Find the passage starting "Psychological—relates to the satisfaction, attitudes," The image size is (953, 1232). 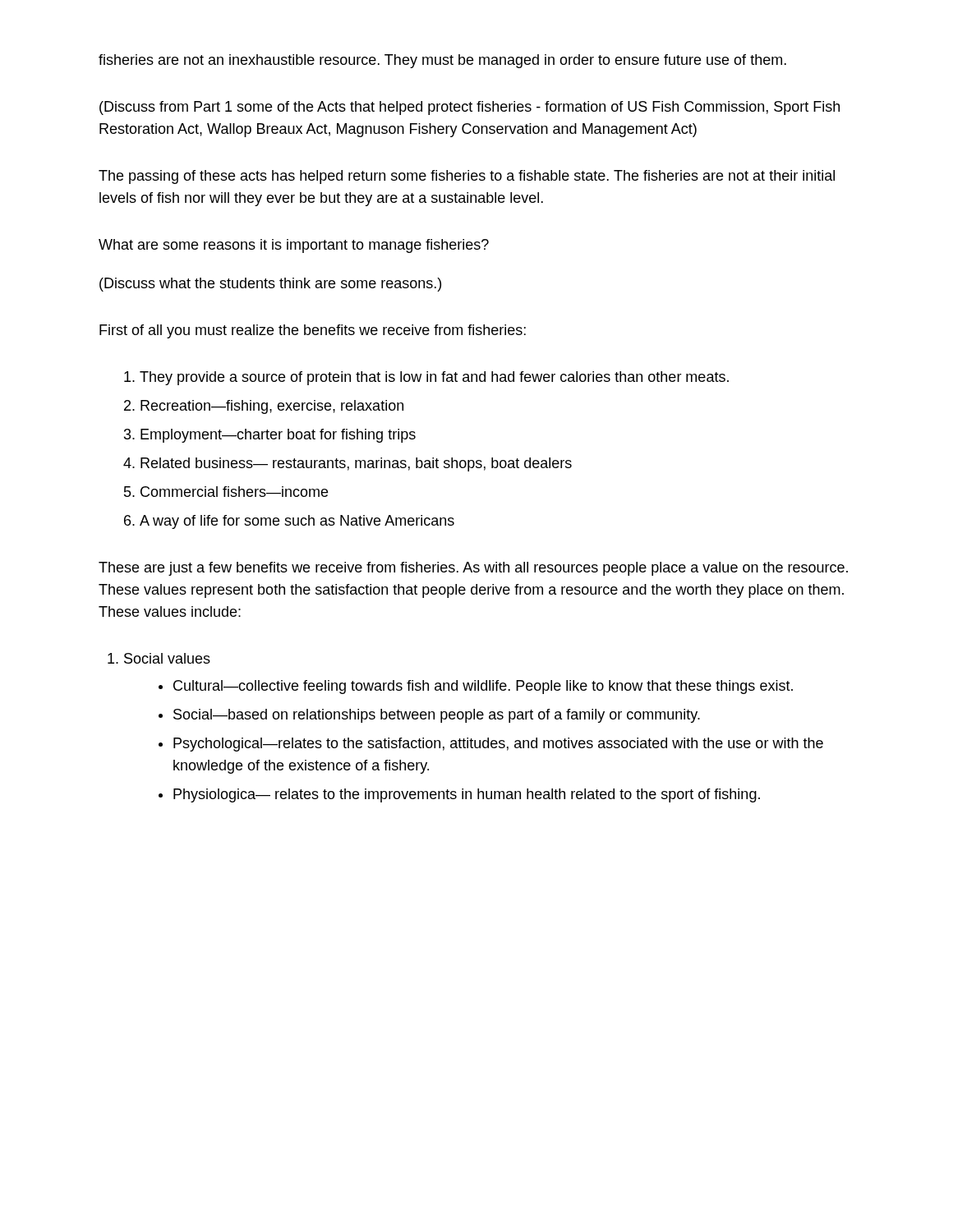498,754
